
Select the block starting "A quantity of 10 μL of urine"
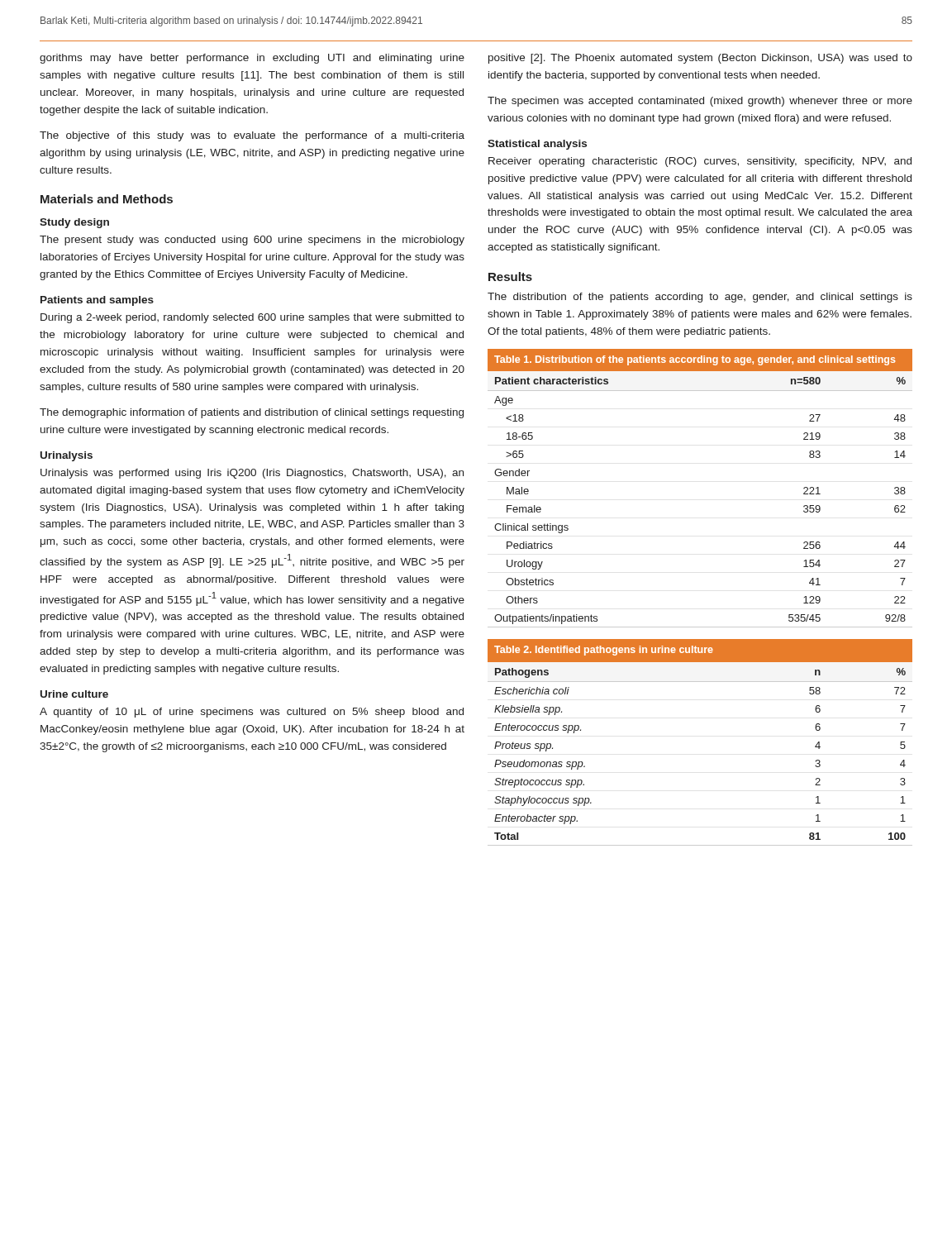tap(252, 729)
